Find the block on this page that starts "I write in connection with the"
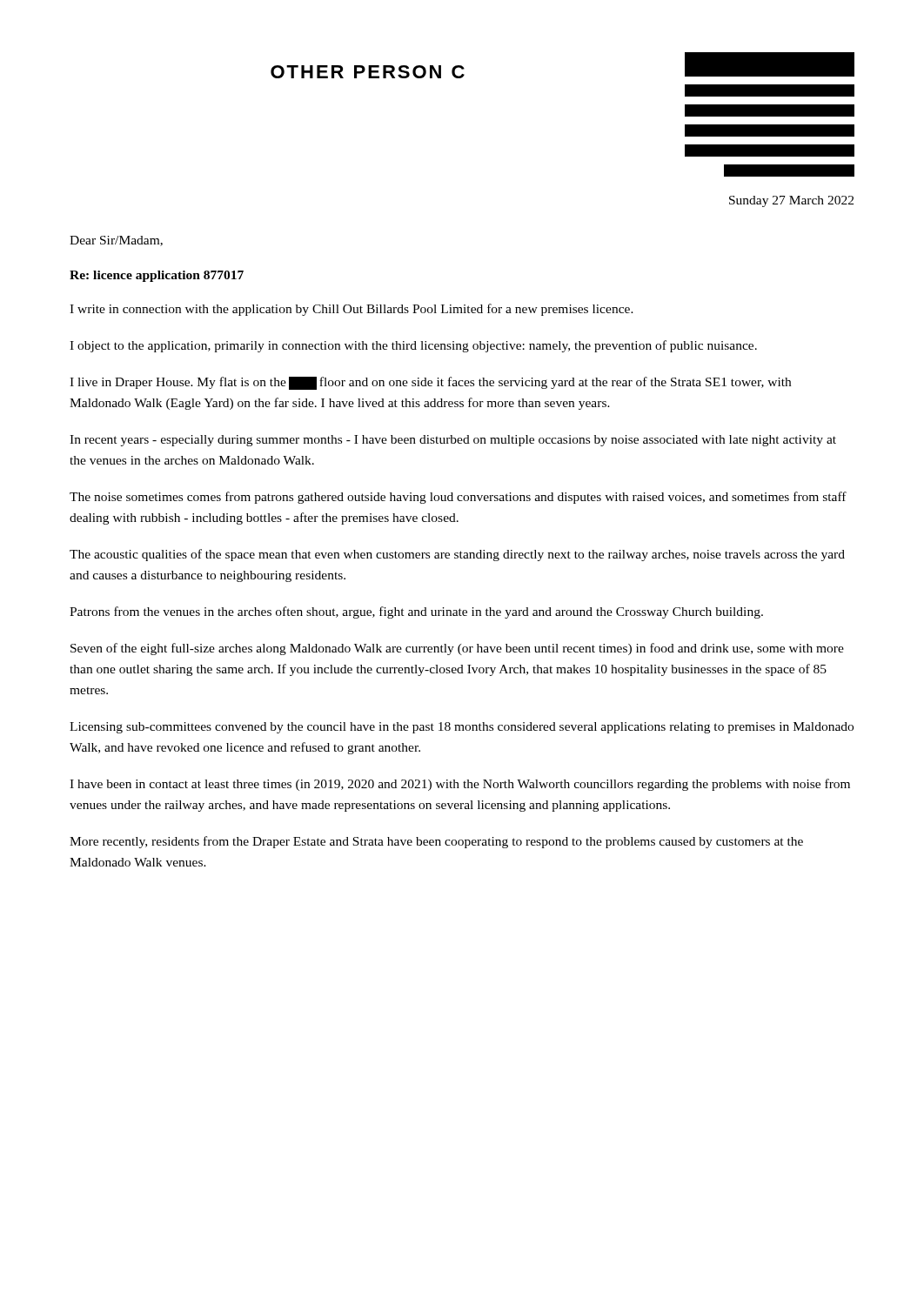Viewport: 924px width, 1305px height. 352,308
